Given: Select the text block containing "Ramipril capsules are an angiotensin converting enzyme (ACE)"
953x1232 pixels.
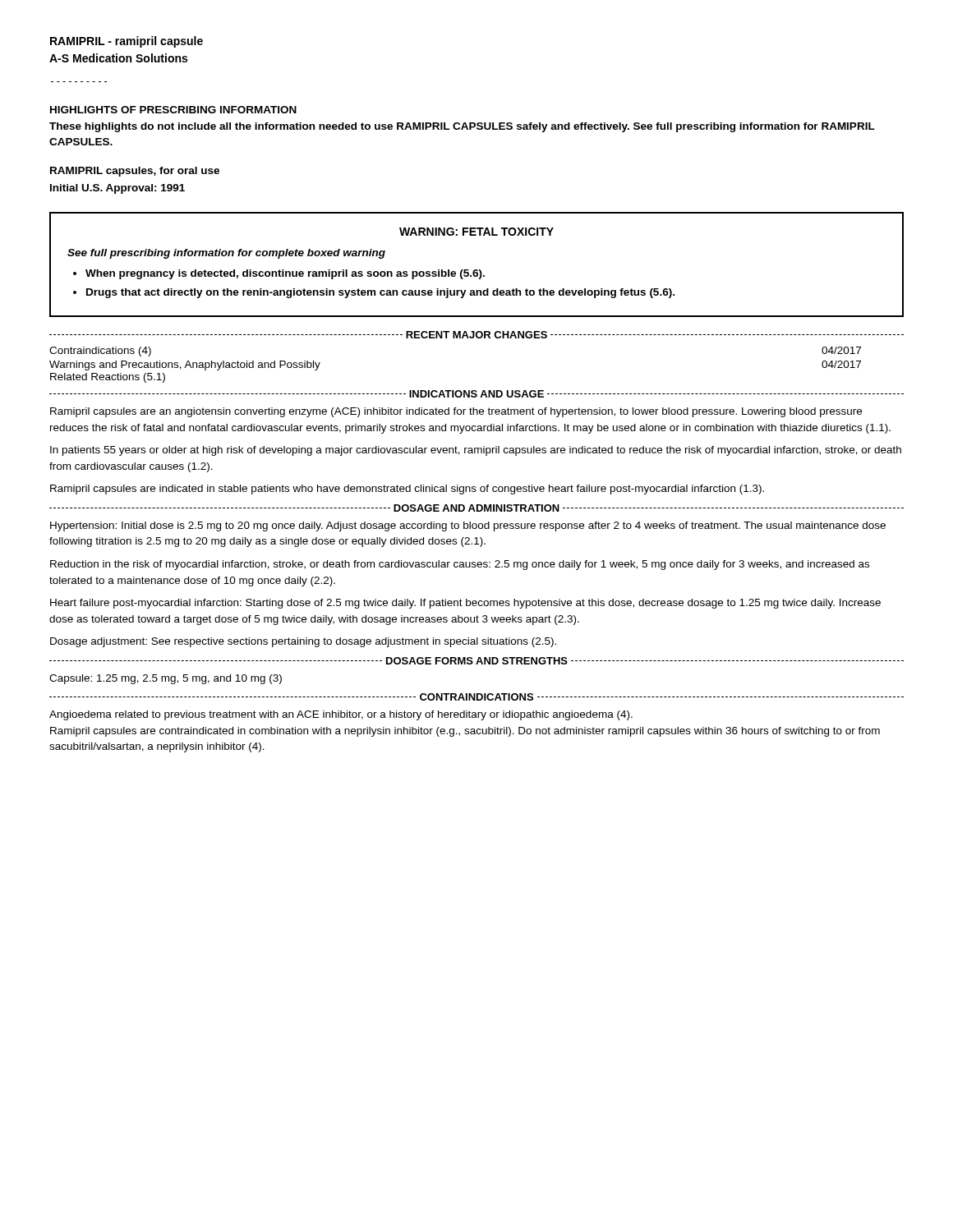Looking at the screenshot, I should tap(470, 419).
